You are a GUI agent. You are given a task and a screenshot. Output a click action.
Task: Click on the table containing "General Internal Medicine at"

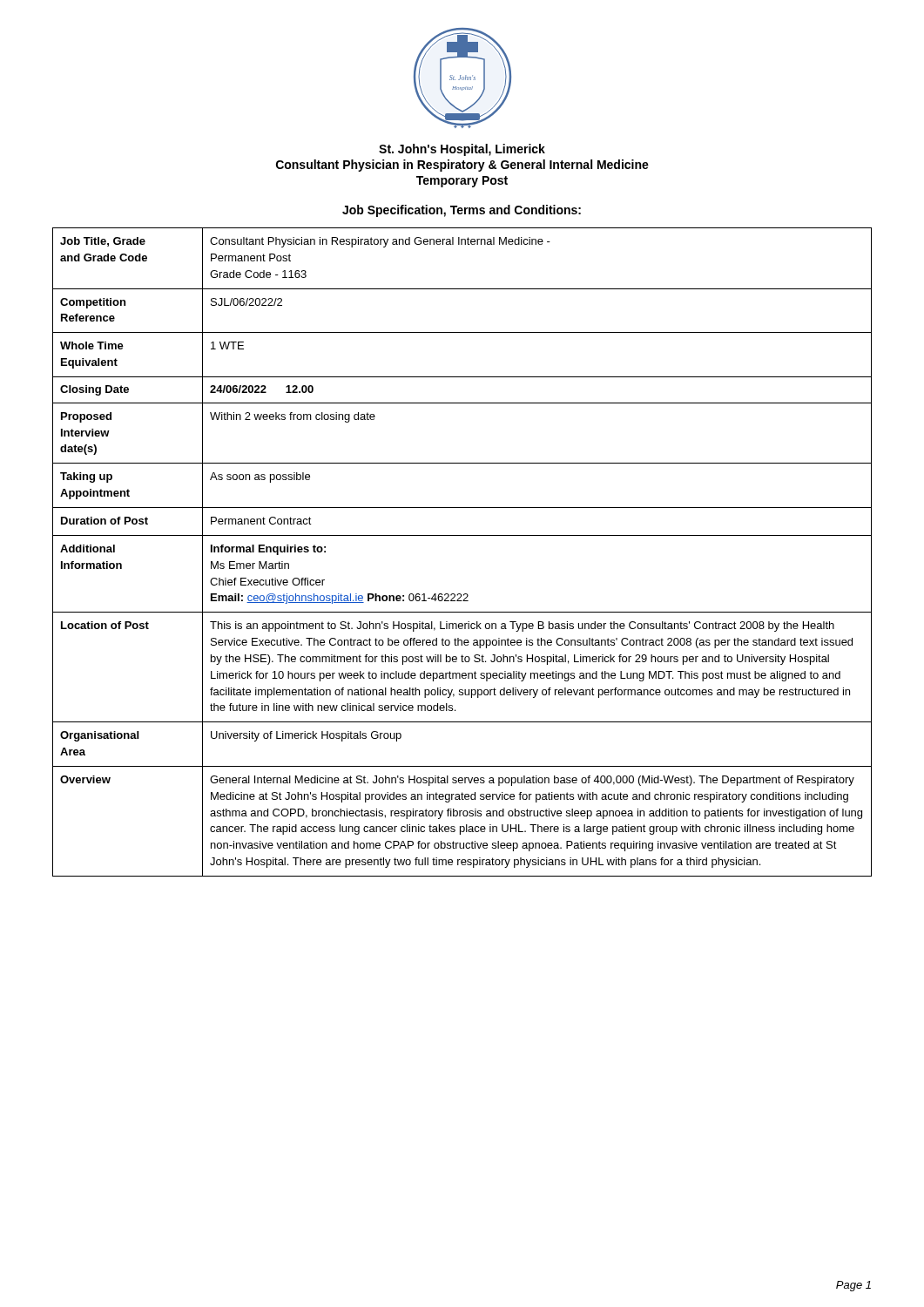462,552
